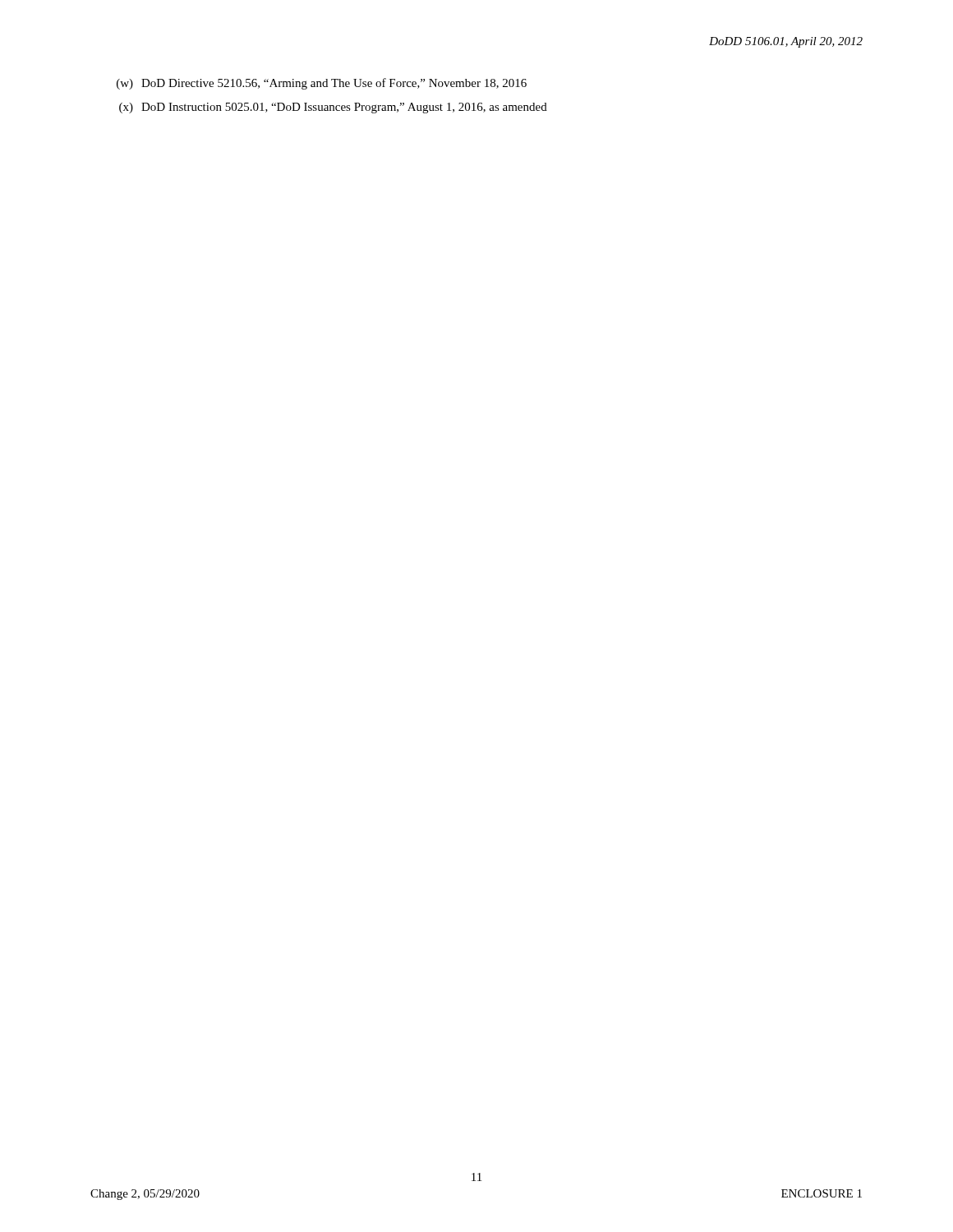
Task: Click the passage that begins "(w) DoD Directive 5210.56,"
Action: pos(476,83)
